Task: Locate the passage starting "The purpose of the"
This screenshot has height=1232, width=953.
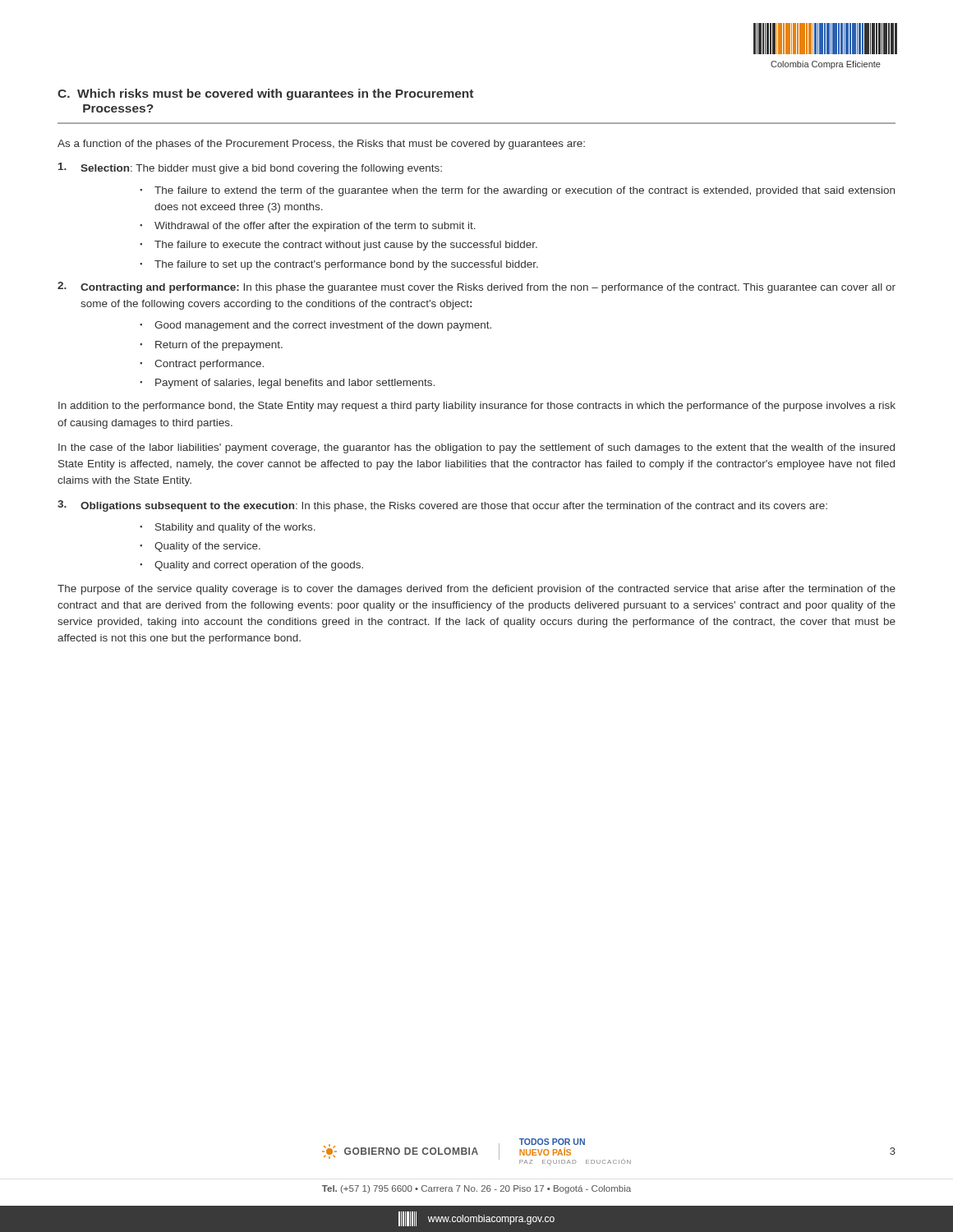Action: [476, 613]
